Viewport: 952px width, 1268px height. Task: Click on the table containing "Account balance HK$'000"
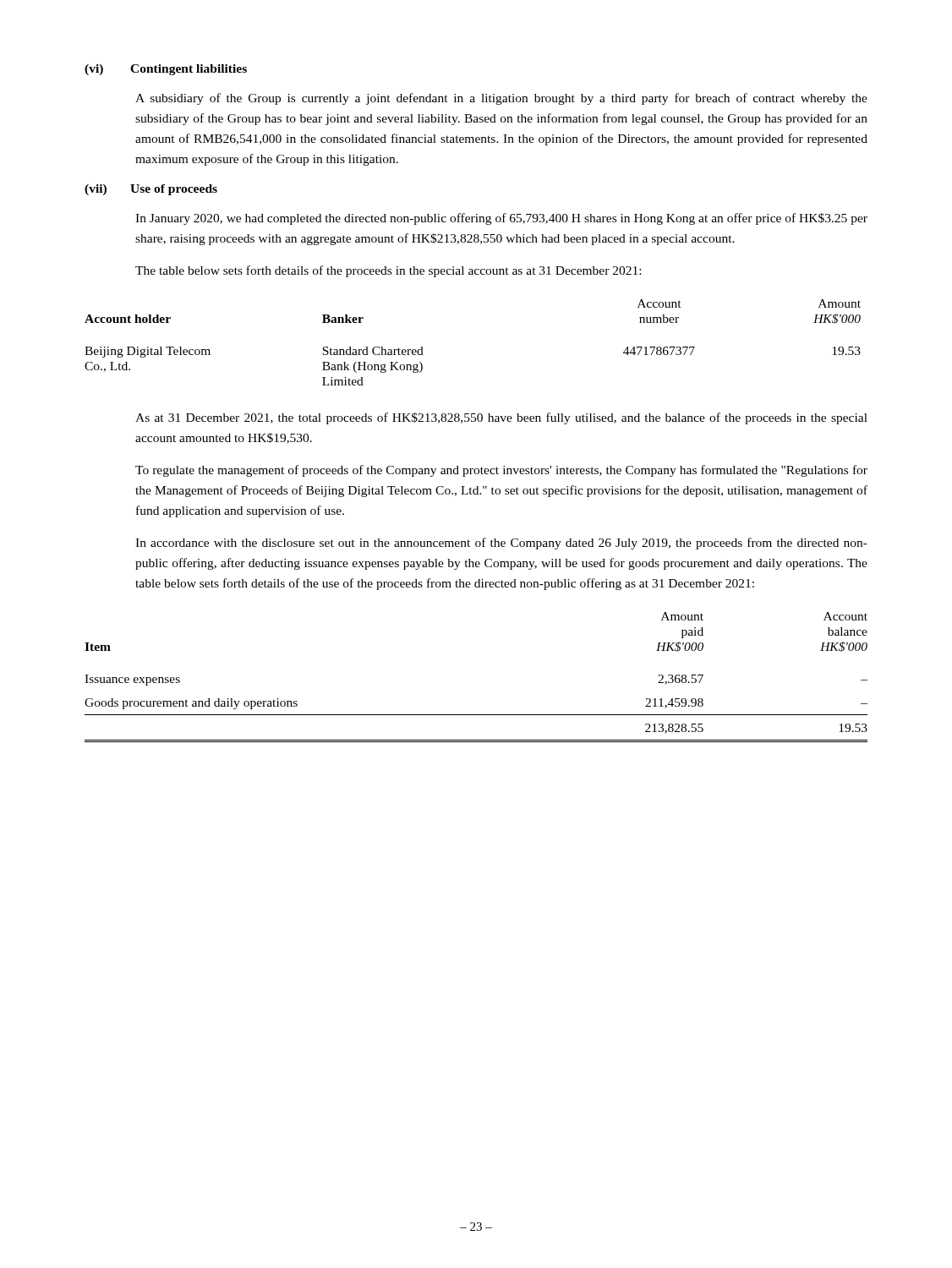tap(476, 674)
